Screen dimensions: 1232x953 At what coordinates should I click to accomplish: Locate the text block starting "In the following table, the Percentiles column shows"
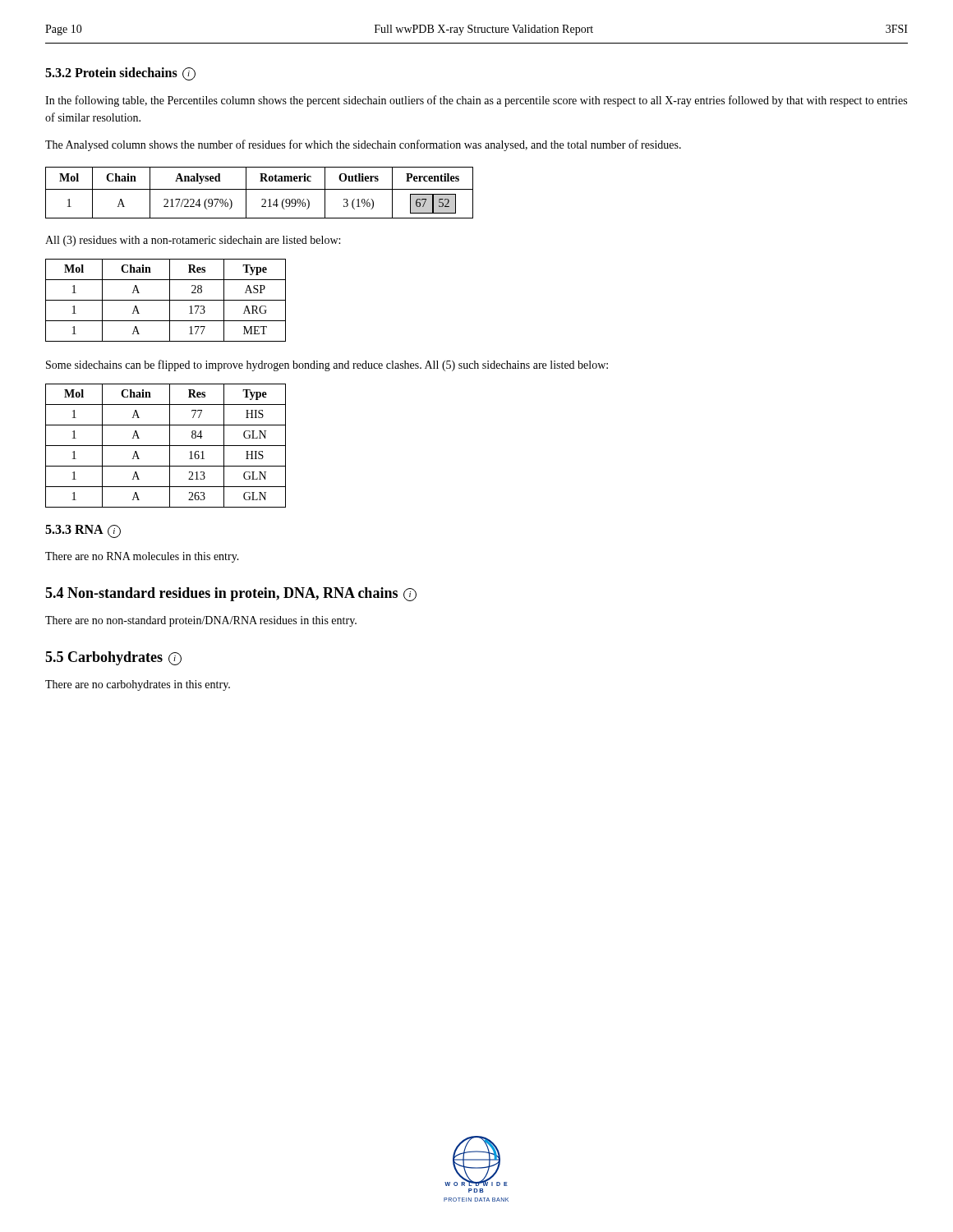[x=476, y=110]
